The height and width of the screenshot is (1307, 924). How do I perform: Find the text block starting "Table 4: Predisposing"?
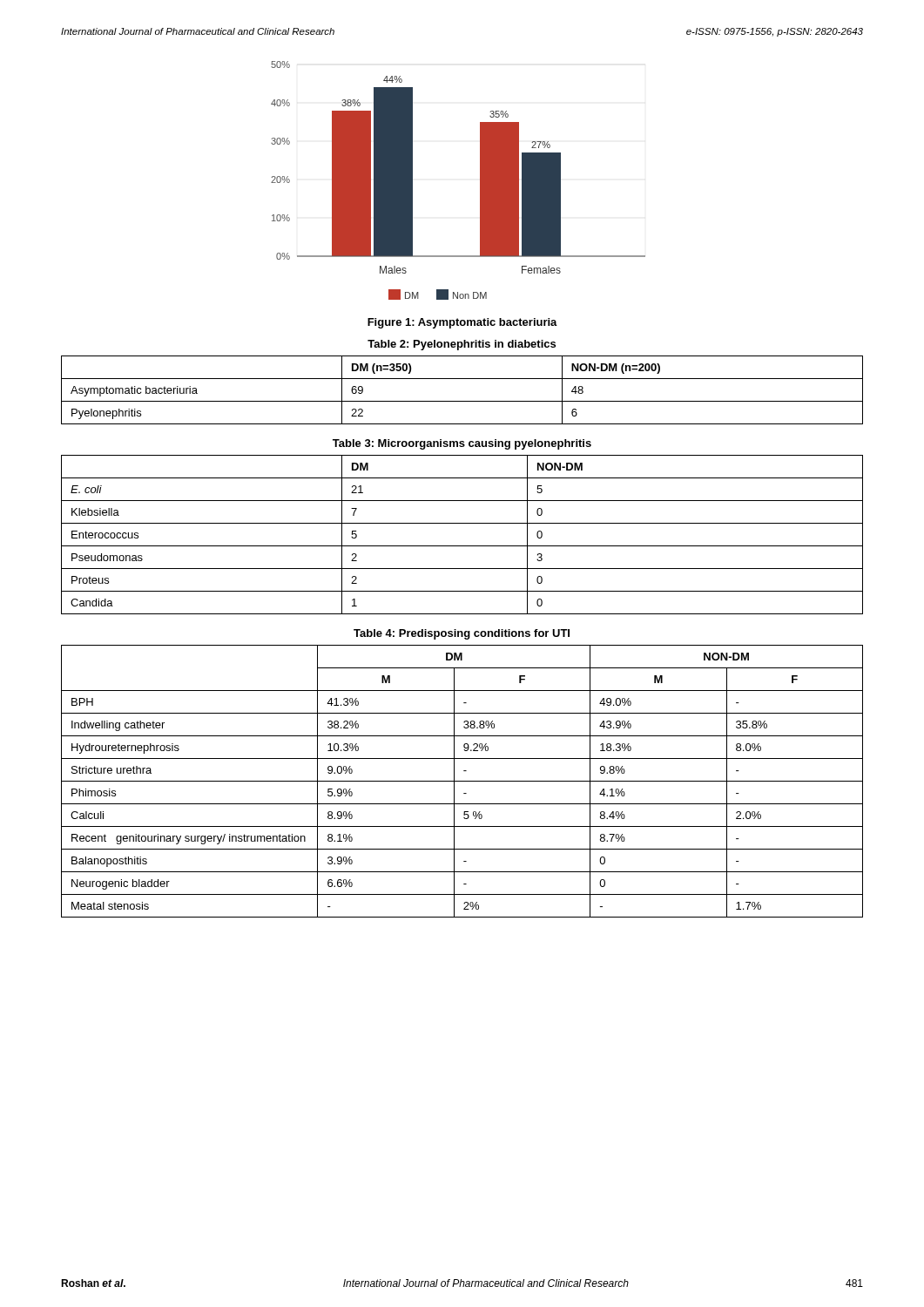(x=462, y=633)
